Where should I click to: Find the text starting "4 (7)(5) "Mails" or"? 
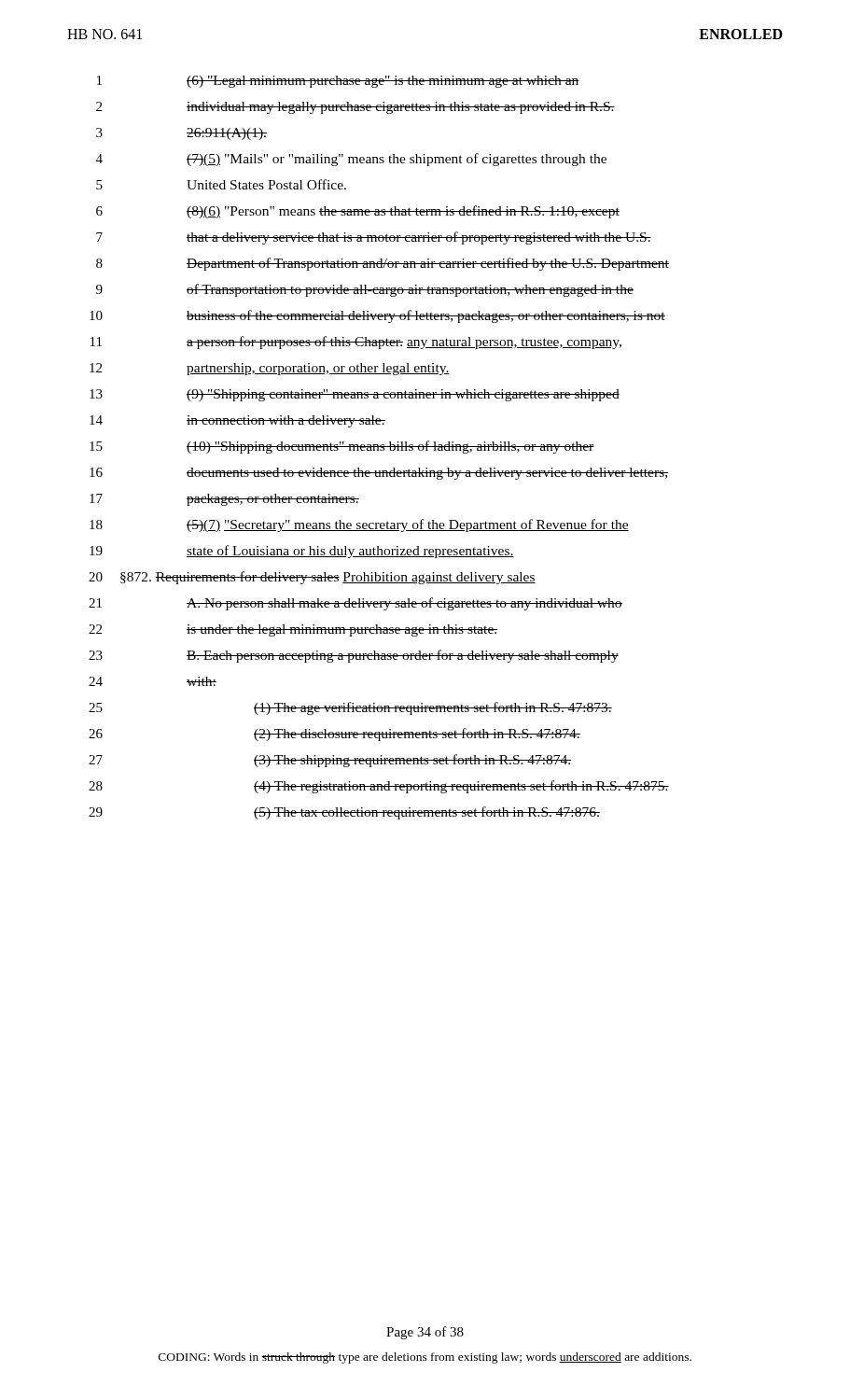[x=425, y=159]
